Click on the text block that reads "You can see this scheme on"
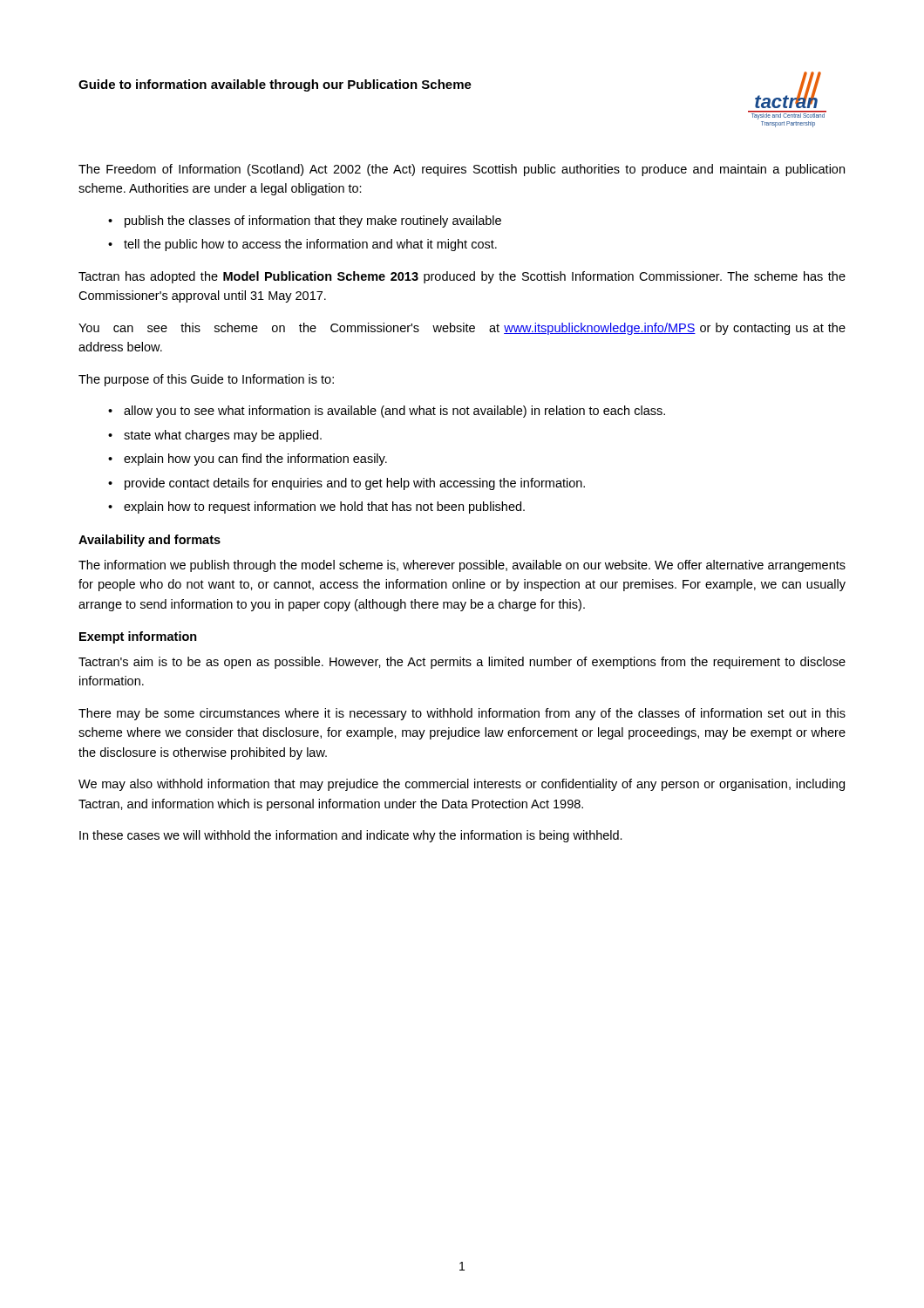This screenshot has width=924, height=1308. [x=462, y=338]
